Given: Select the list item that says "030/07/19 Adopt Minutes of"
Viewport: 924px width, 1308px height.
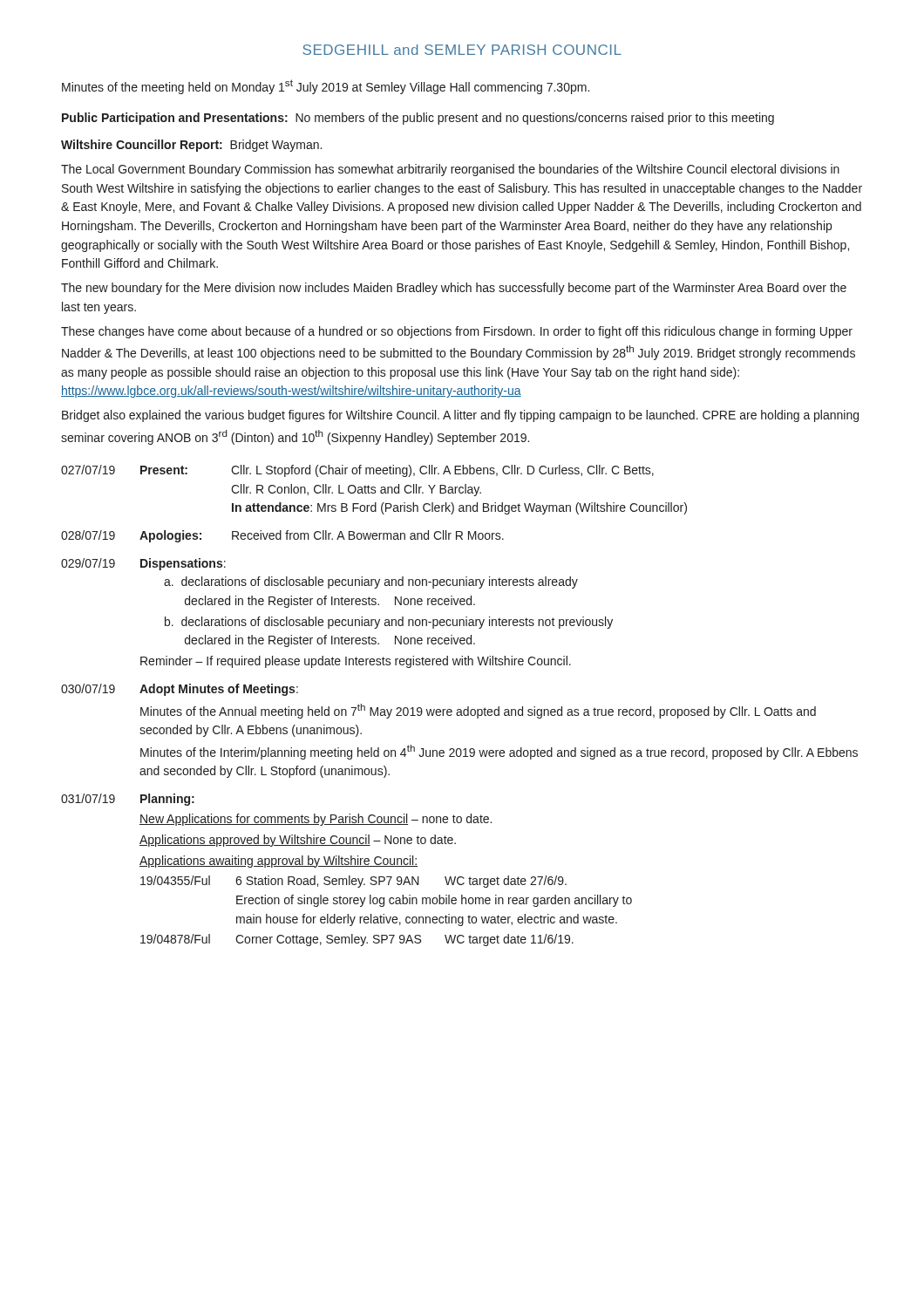Looking at the screenshot, I should tap(180, 690).
